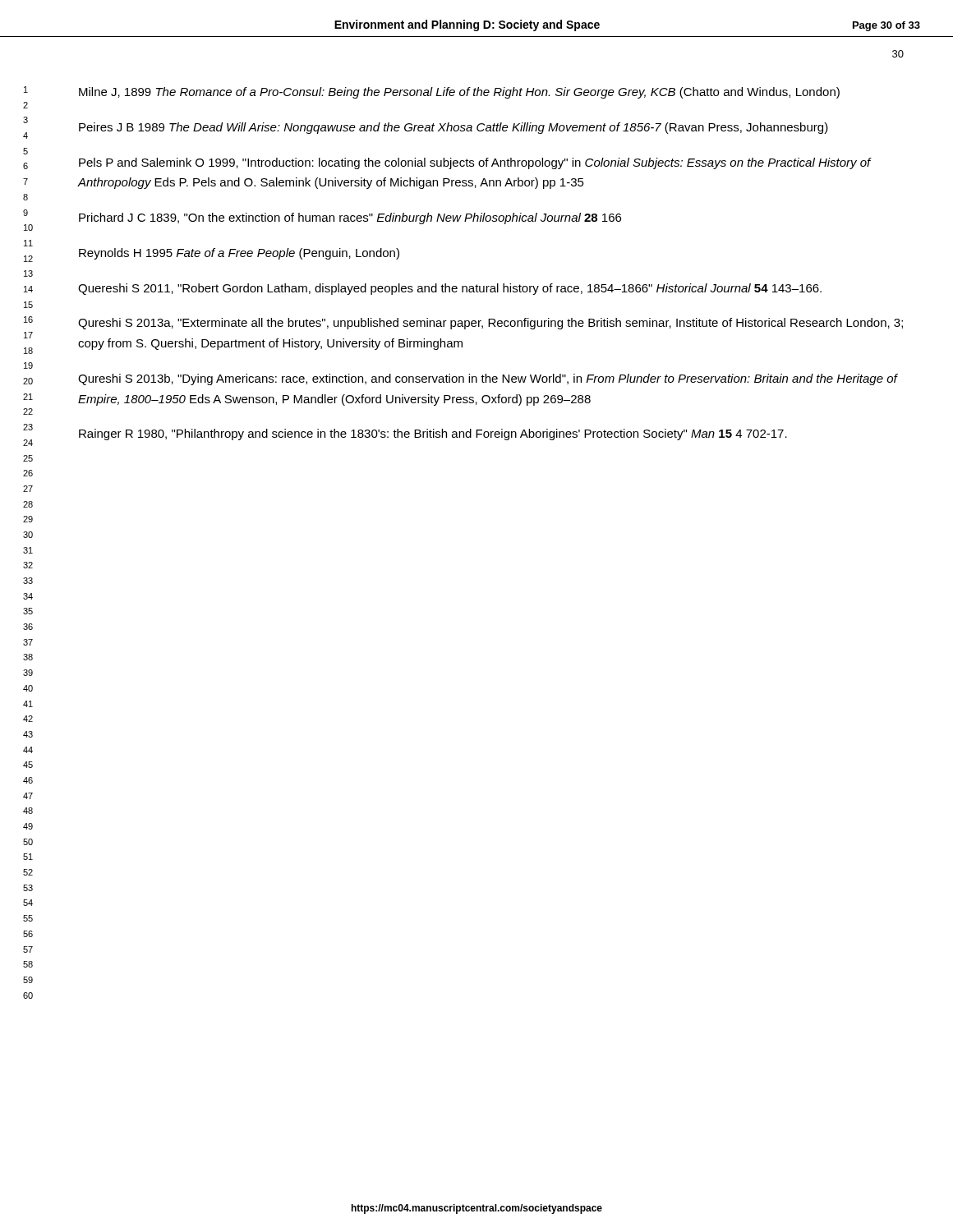Click on the text starting "Pels P and Salemink O 1999, "Introduction:"
The image size is (953, 1232).
(x=474, y=172)
